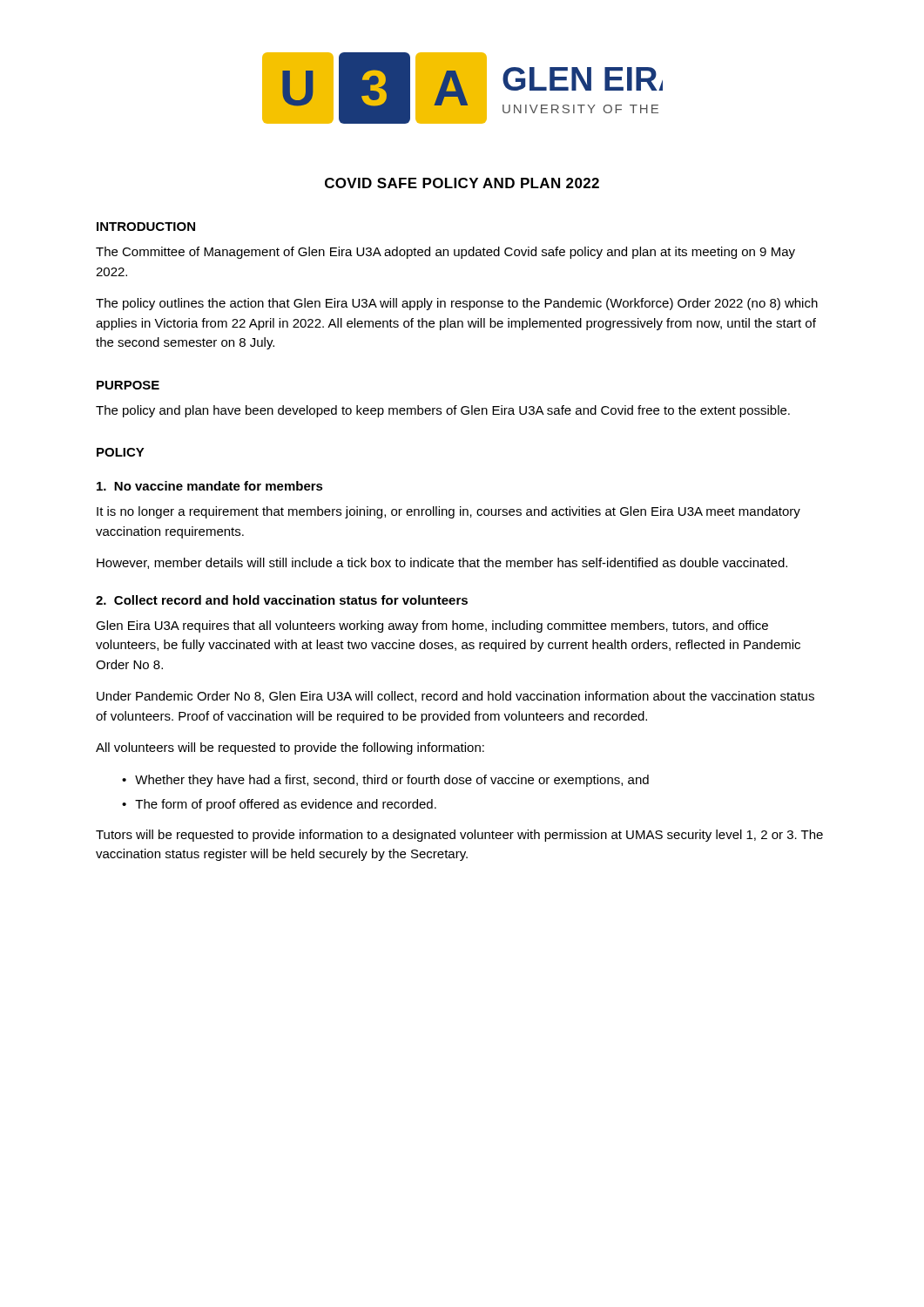Find the passage starting "It is no longer a requirement that members"
924x1307 pixels.
click(x=448, y=521)
